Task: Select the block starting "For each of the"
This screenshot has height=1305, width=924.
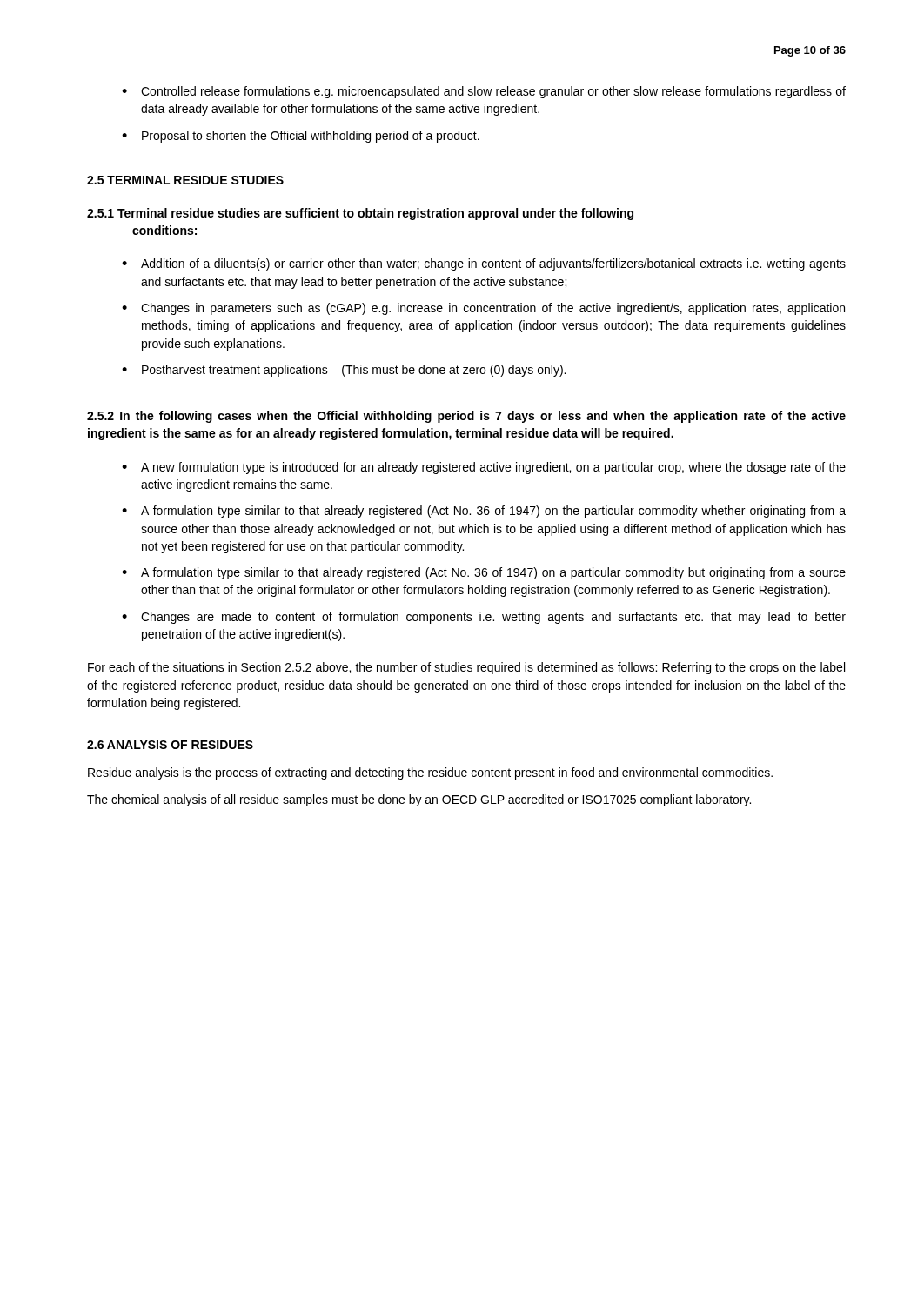Action: (x=466, y=685)
